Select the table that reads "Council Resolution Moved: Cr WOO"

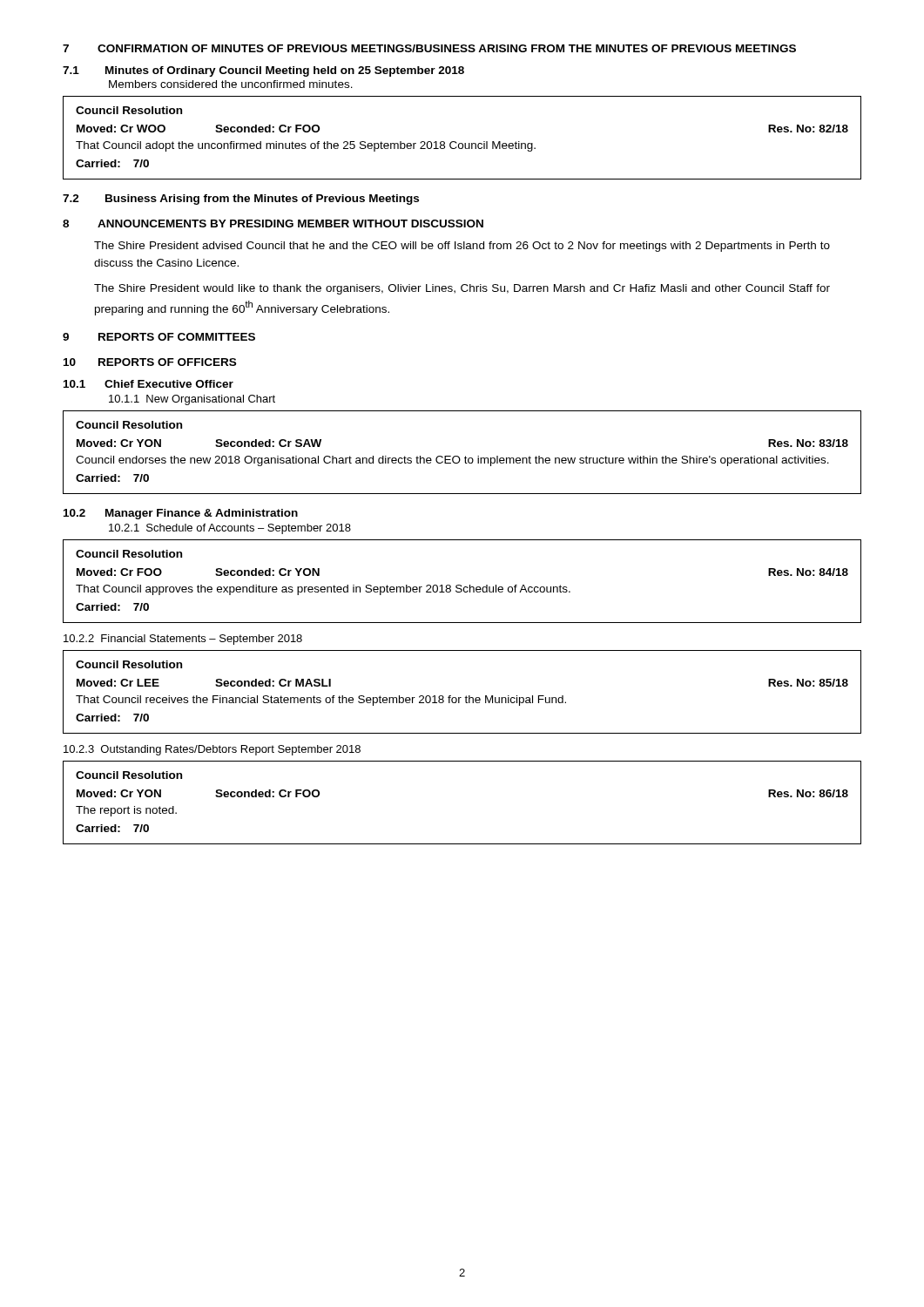462,138
